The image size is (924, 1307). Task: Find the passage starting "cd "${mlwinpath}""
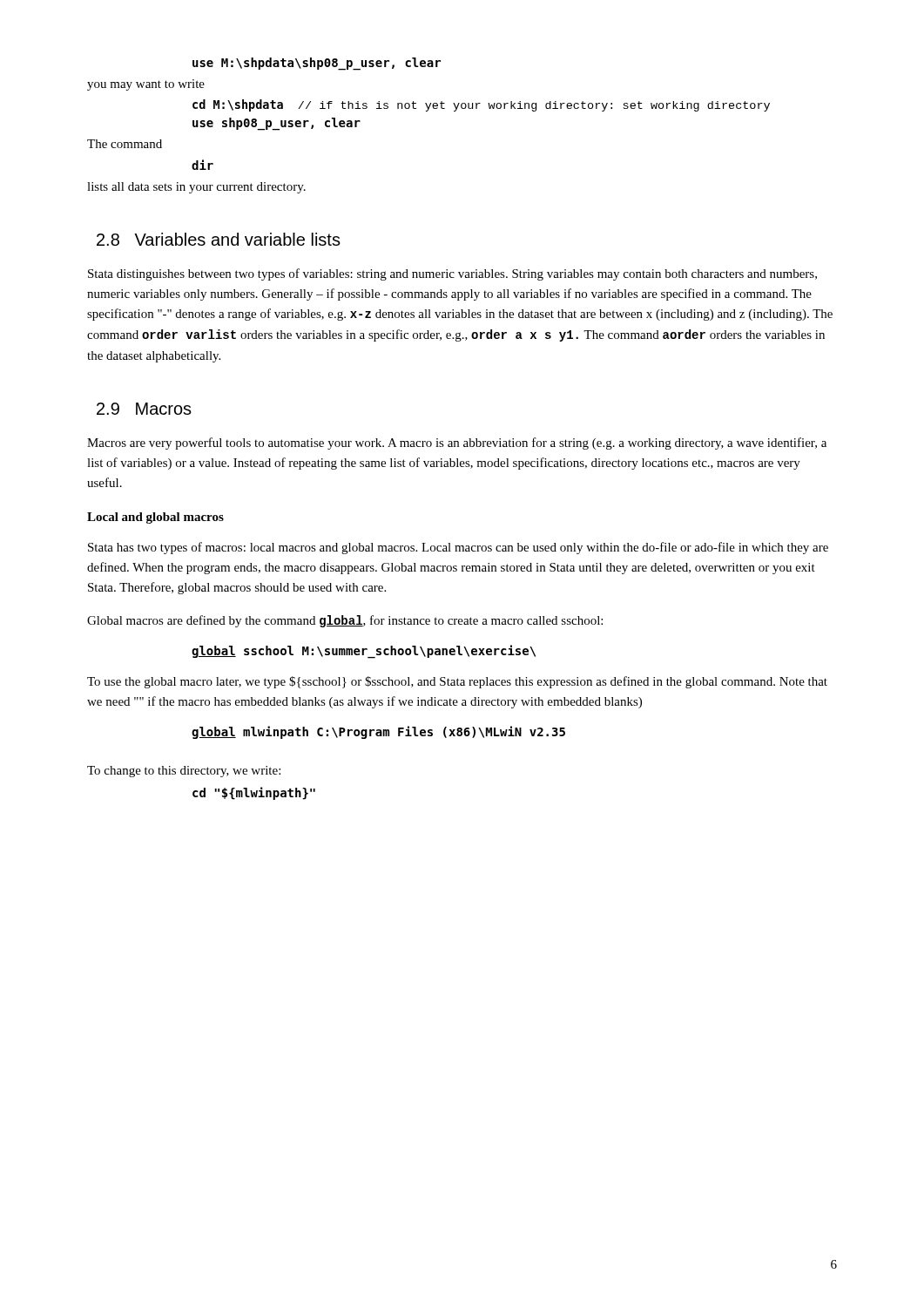254,793
